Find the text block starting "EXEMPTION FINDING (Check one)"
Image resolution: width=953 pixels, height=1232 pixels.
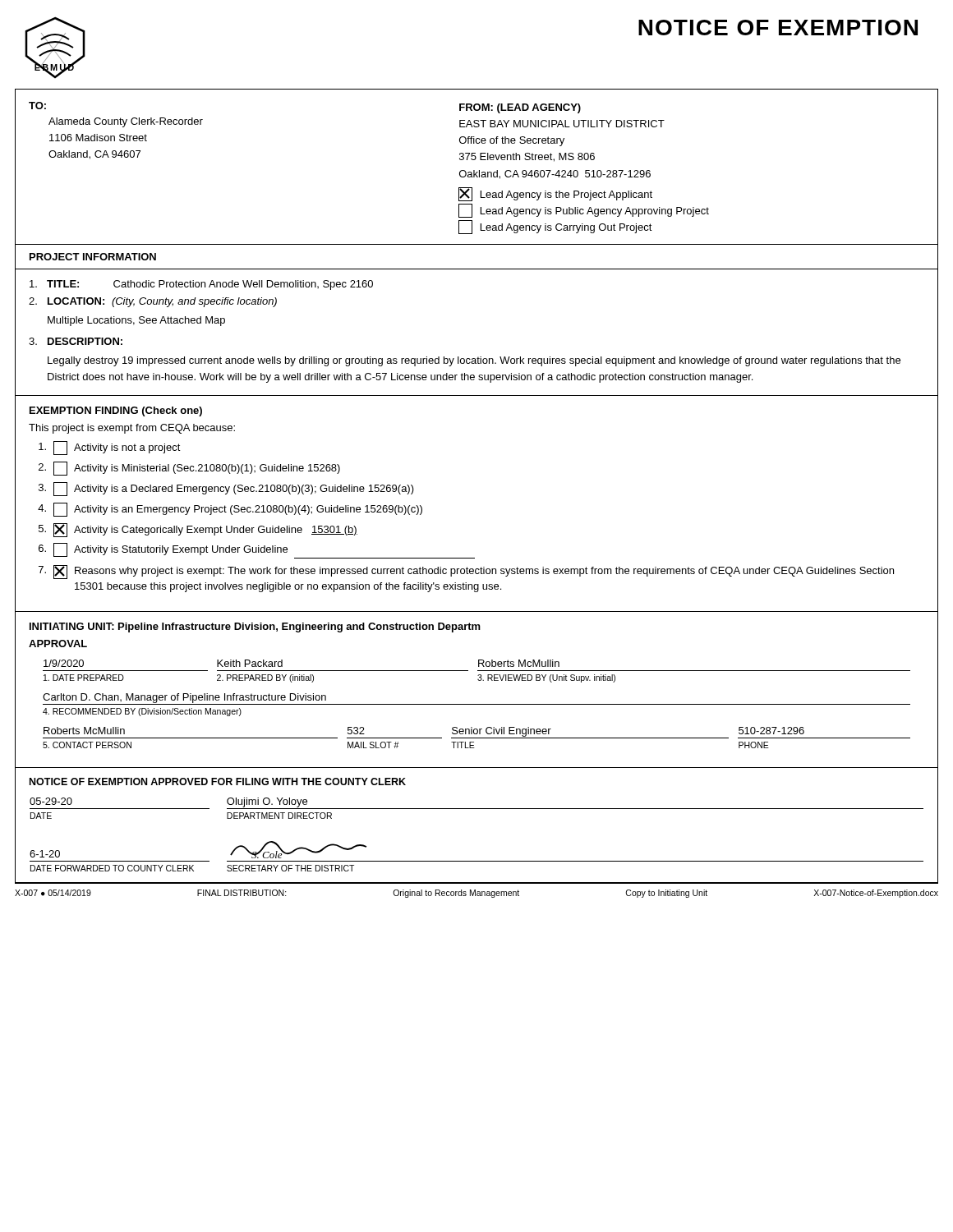click(116, 410)
